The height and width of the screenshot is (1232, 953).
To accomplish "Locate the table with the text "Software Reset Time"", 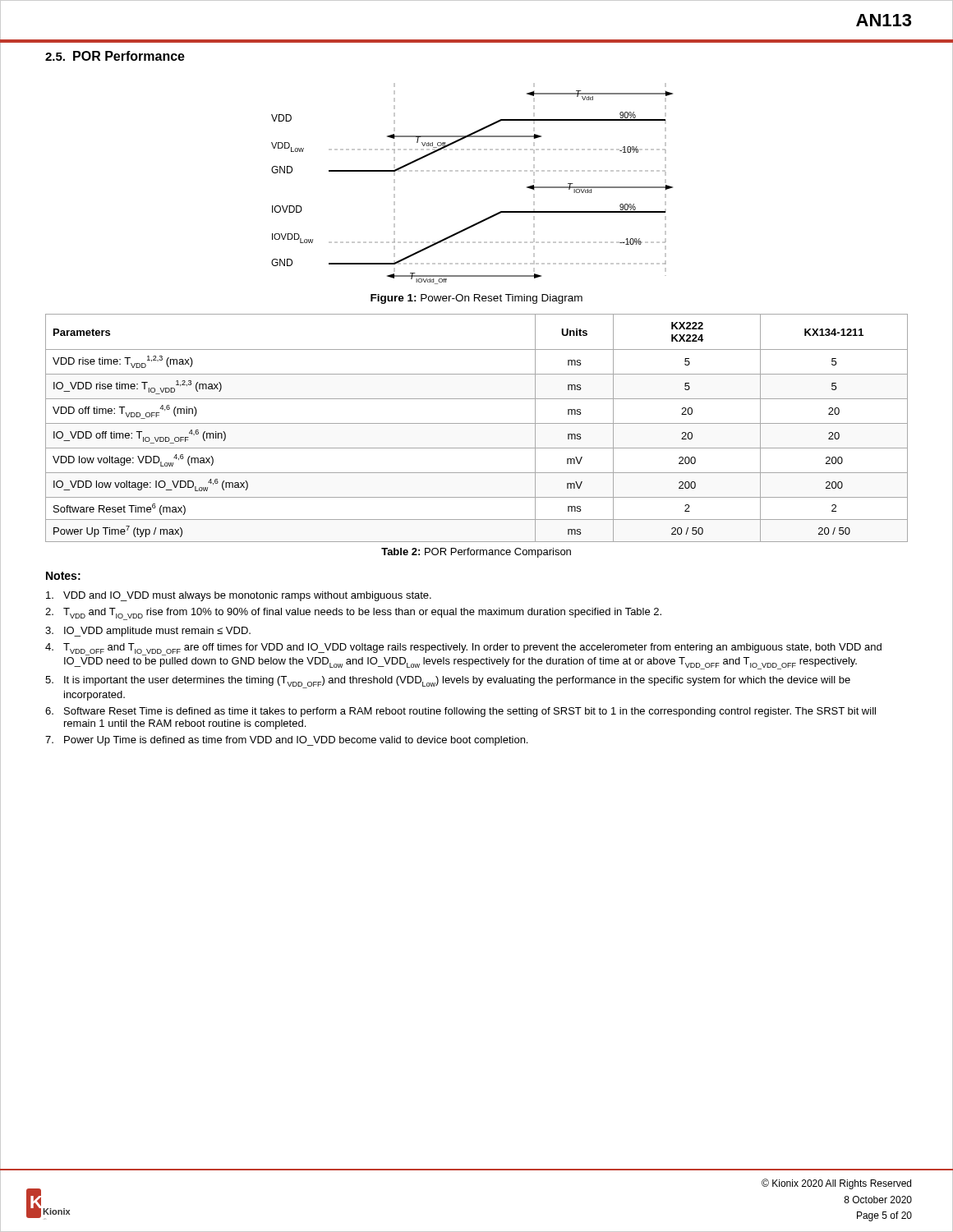I will tap(476, 428).
